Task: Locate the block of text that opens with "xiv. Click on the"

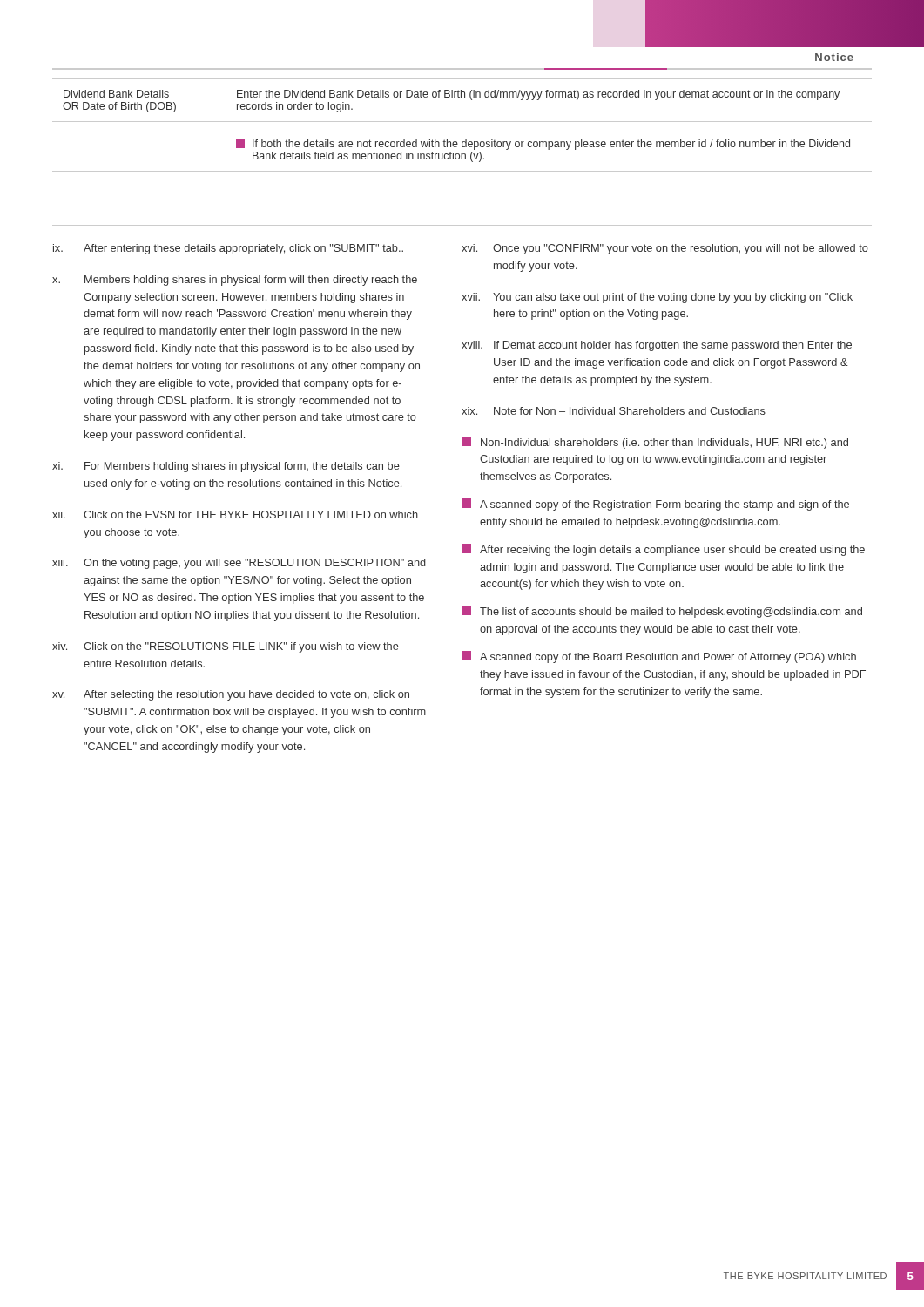Action: (240, 655)
